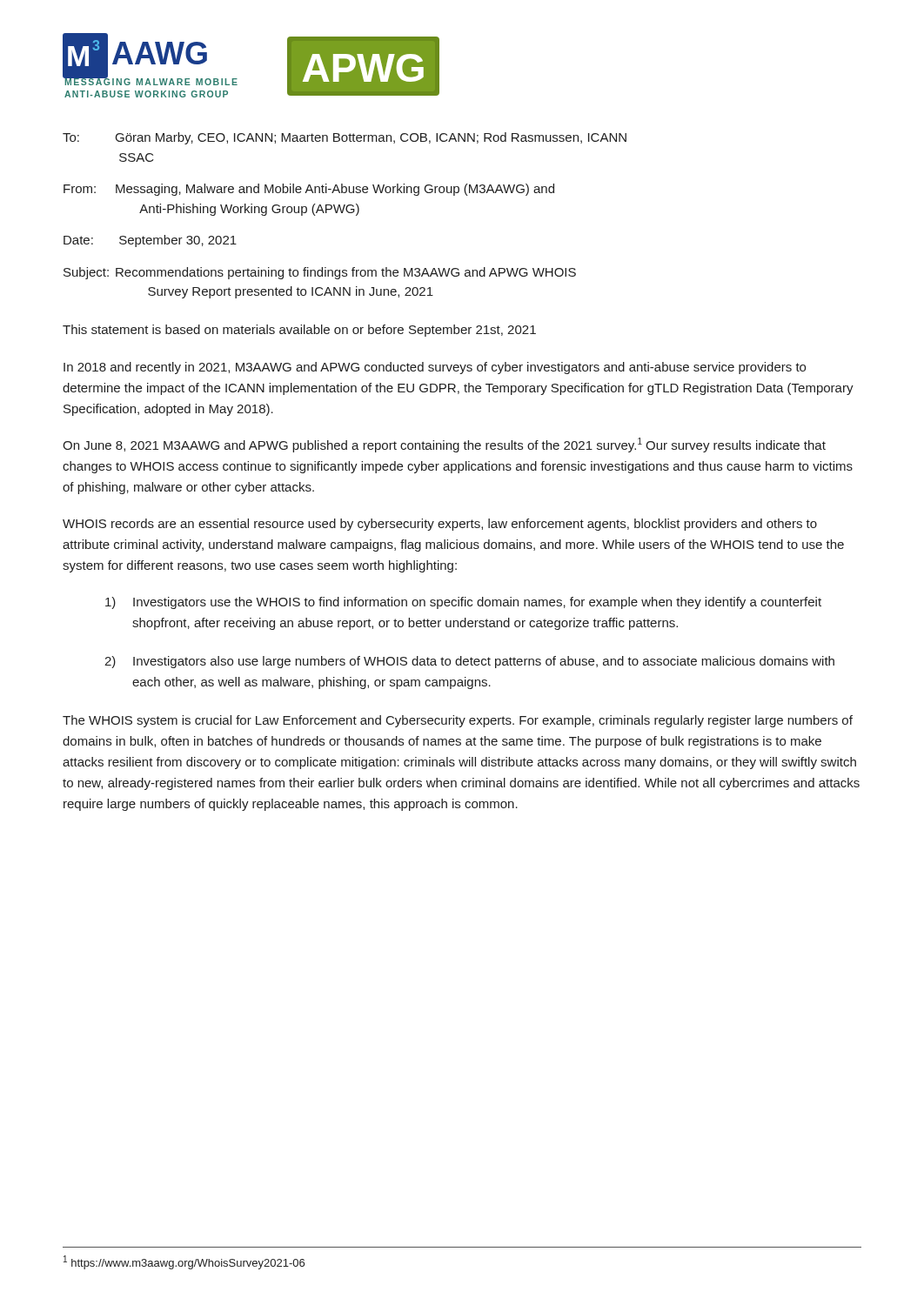924x1305 pixels.
Task: Find the block on this page that starts "2) Investigators also use large numbers"
Action: pyautogui.click(x=483, y=671)
